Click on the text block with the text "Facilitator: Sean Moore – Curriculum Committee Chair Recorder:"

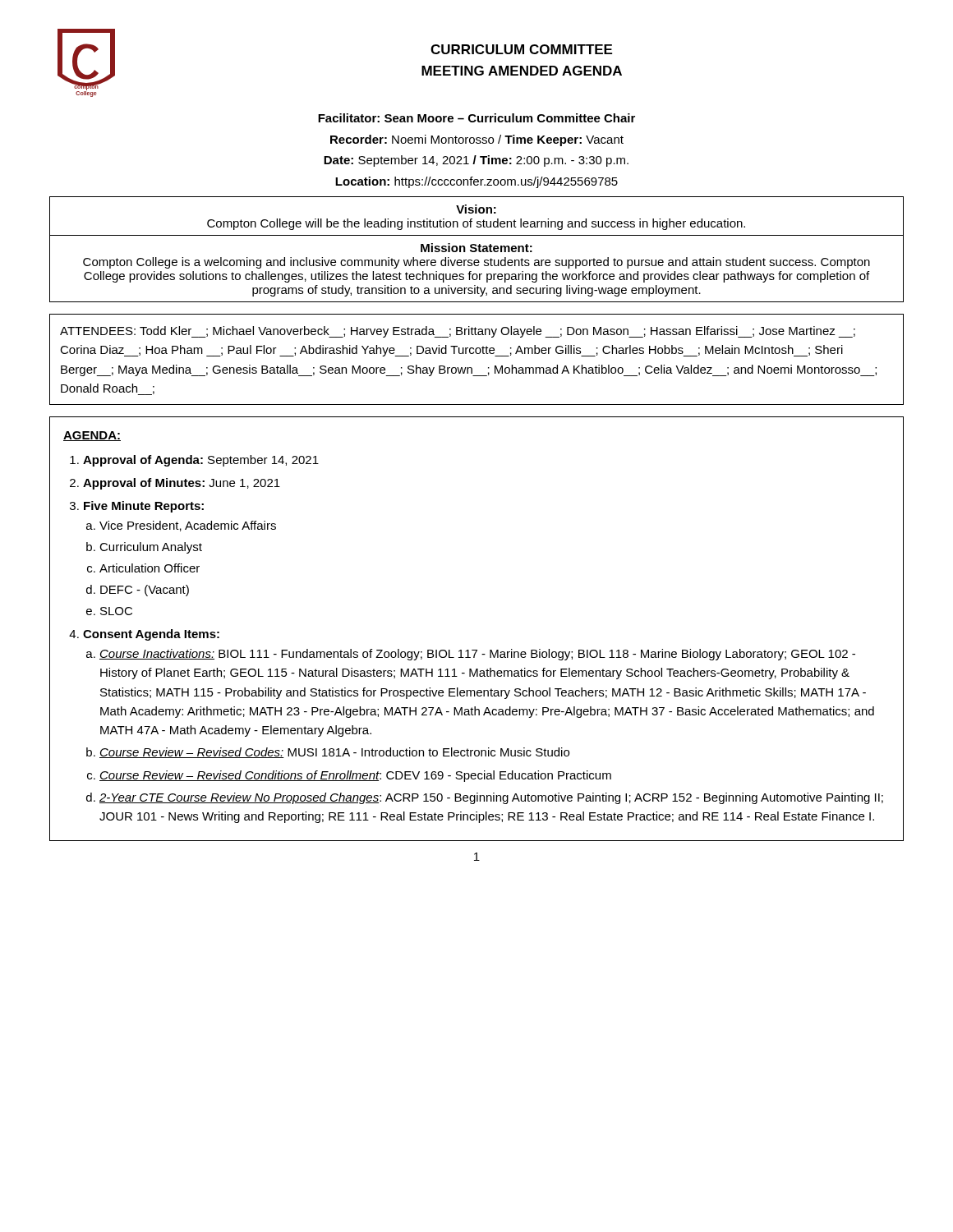click(x=476, y=149)
